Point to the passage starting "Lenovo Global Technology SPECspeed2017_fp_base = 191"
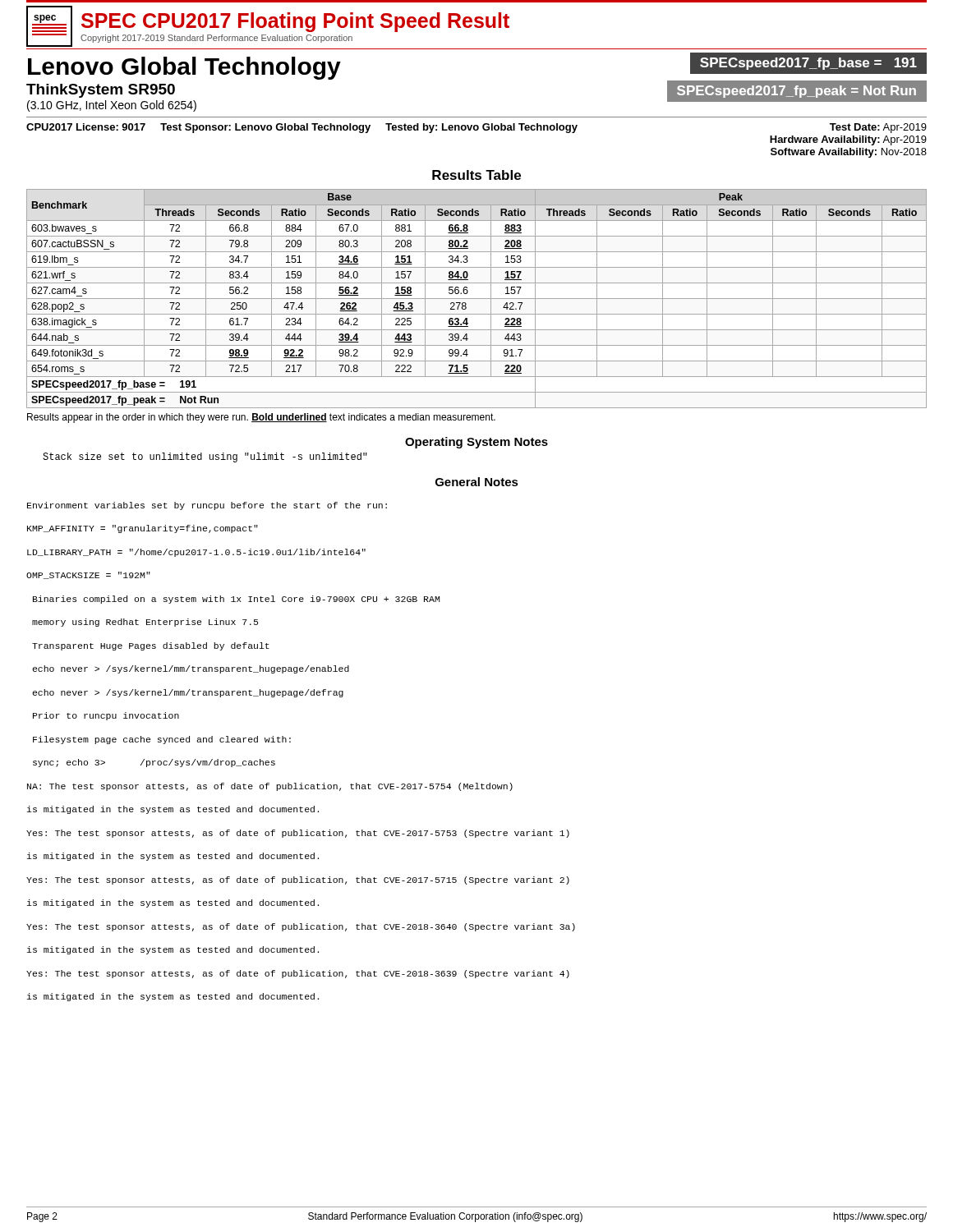The height and width of the screenshot is (1232, 953). point(184,67)
